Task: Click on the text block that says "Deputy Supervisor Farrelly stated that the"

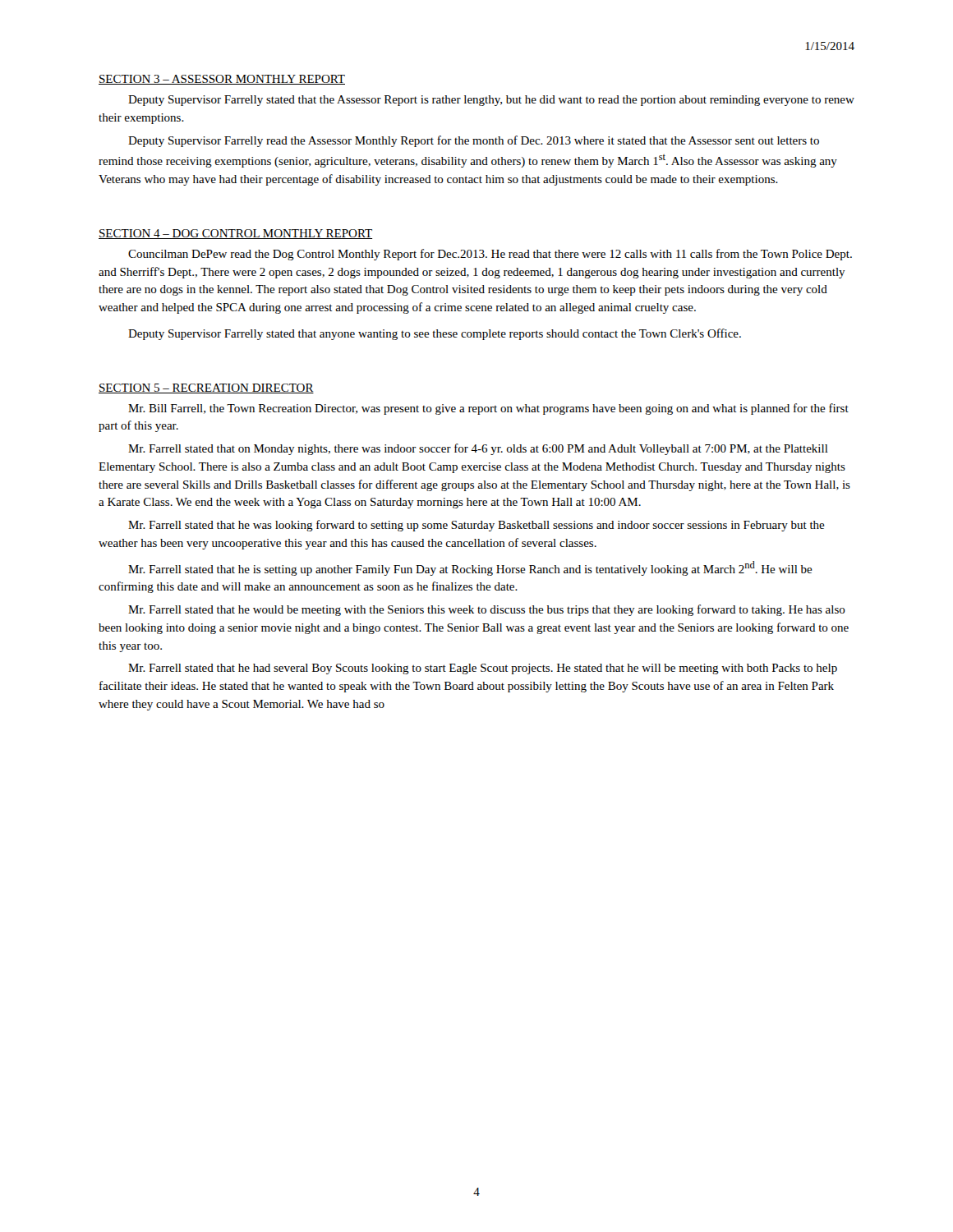Action: (476, 108)
